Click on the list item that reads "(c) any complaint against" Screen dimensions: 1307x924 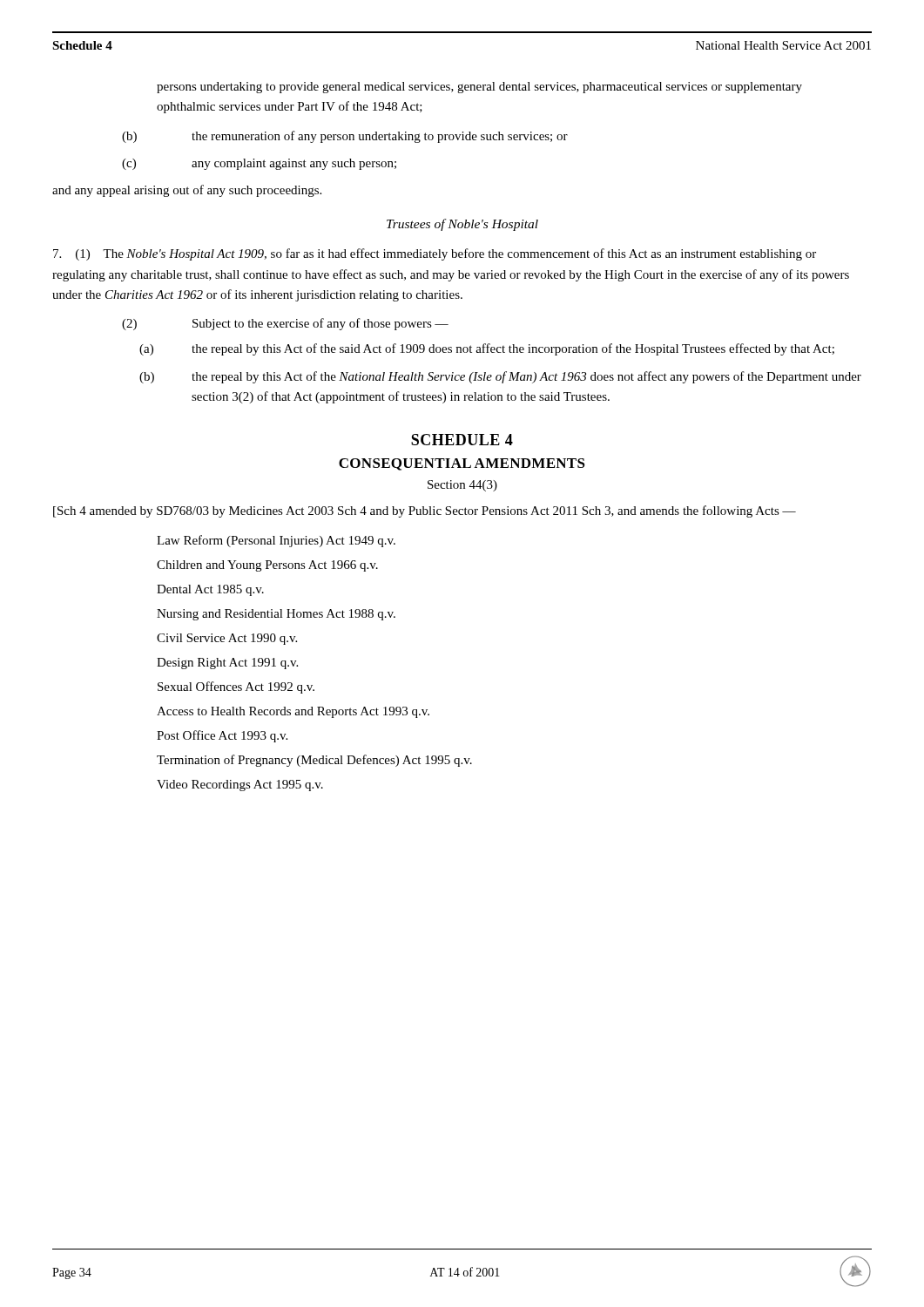[259, 164]
